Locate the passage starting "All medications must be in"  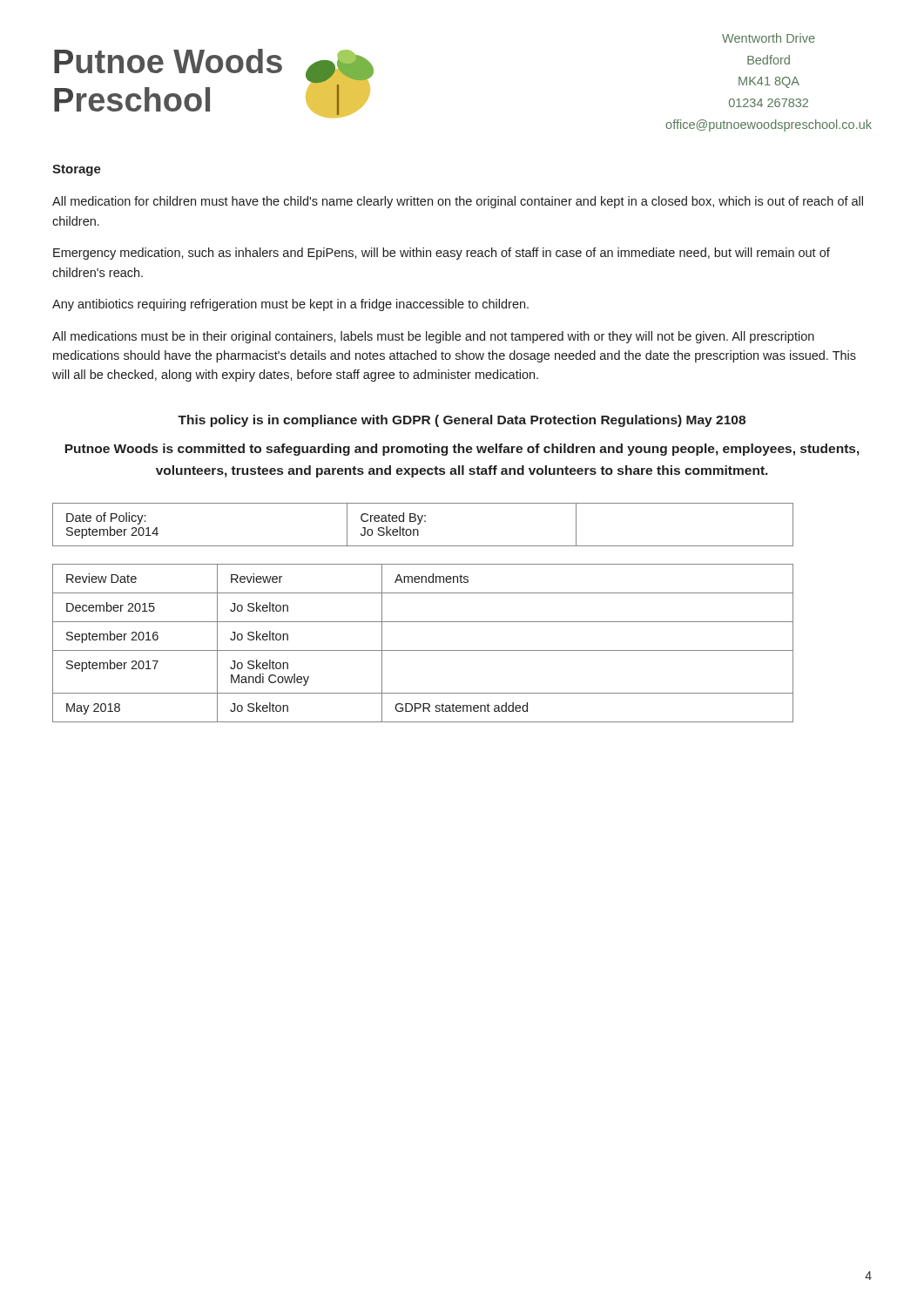[x=454, y=356]
